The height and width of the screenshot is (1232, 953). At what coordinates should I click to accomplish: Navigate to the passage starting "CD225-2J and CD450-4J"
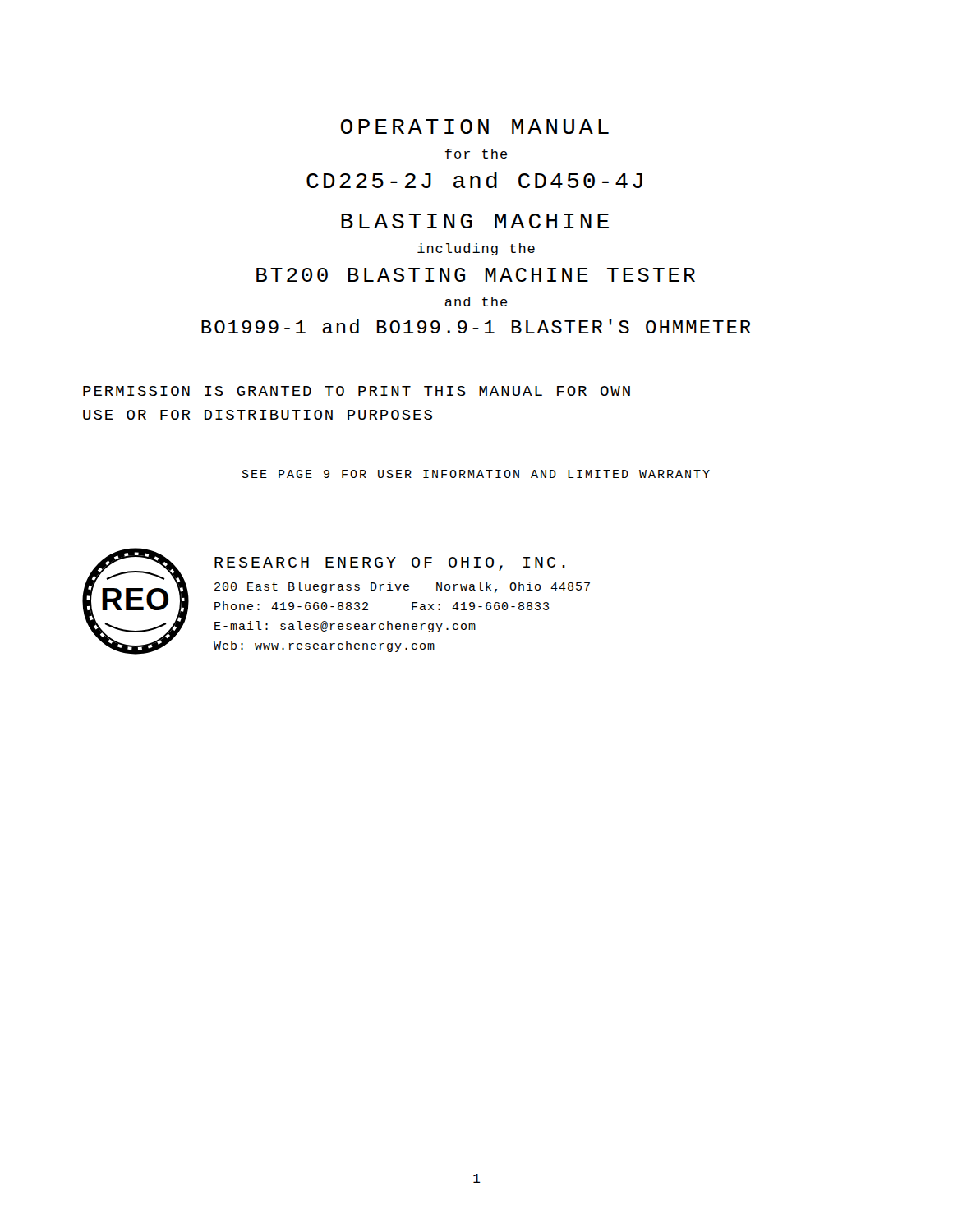pos(476,182)
